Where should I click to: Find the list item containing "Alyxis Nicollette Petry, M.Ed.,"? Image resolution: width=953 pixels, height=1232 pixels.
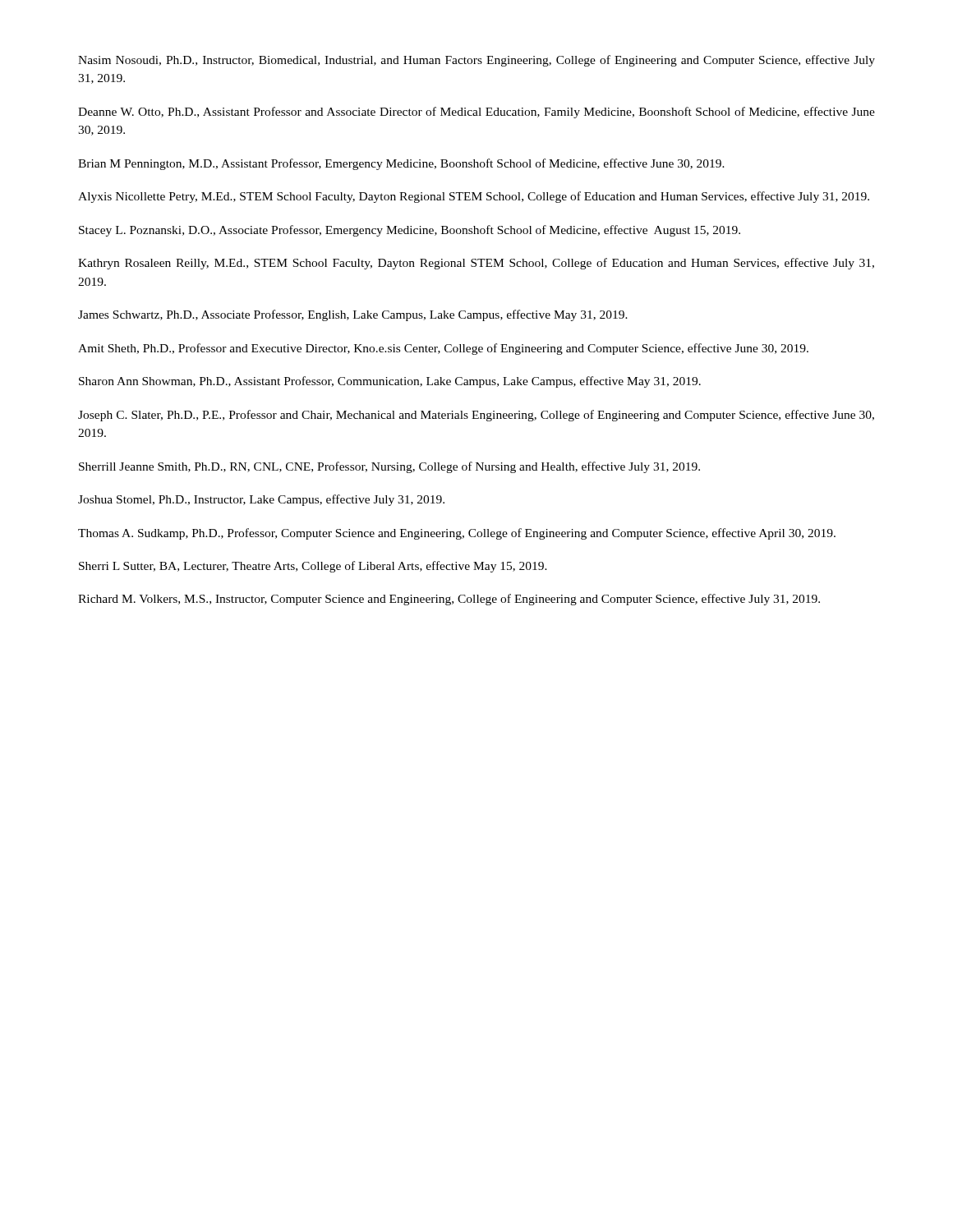(474, 196)
